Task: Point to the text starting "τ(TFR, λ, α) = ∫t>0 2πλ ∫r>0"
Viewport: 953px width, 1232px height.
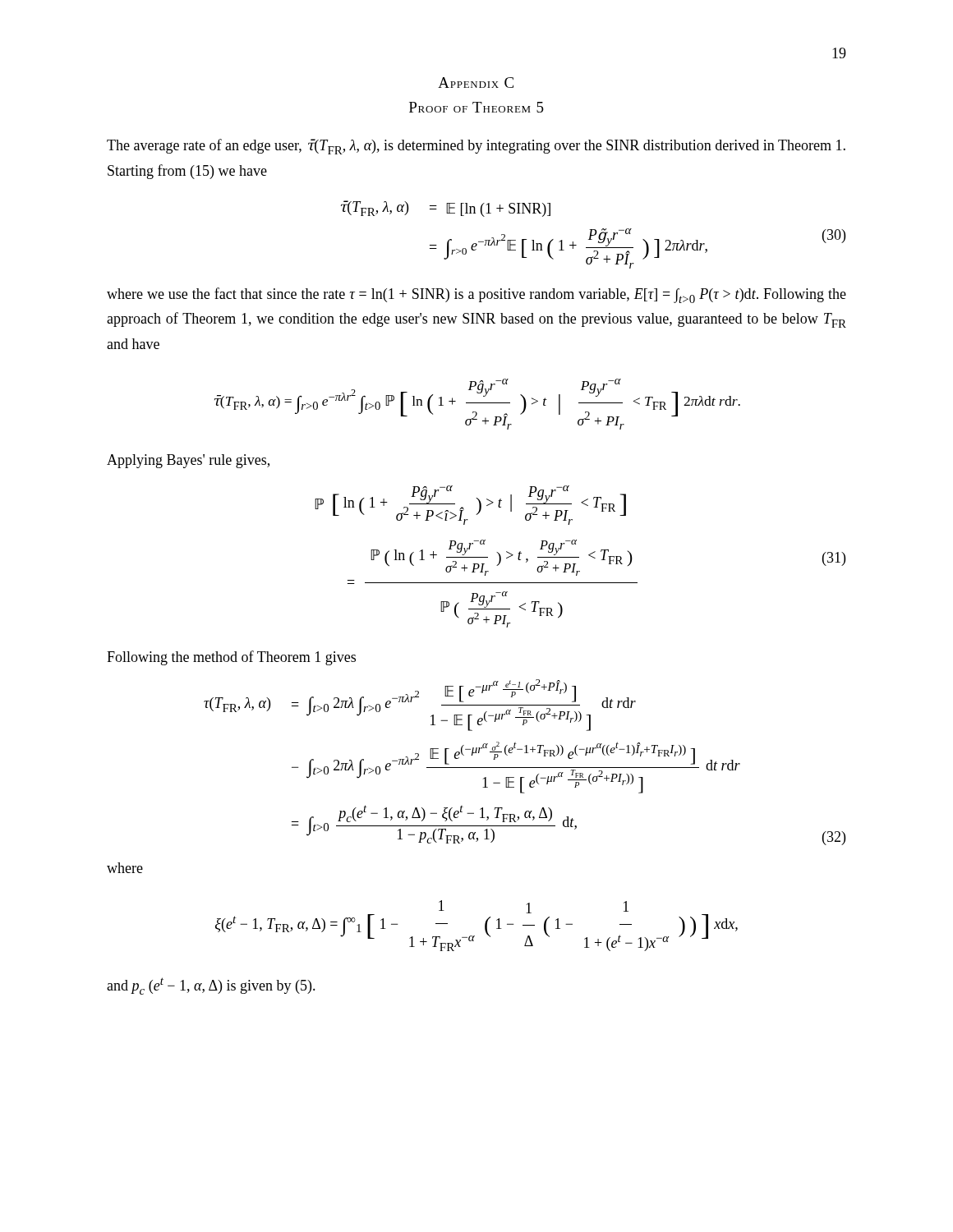Action: 476,762
